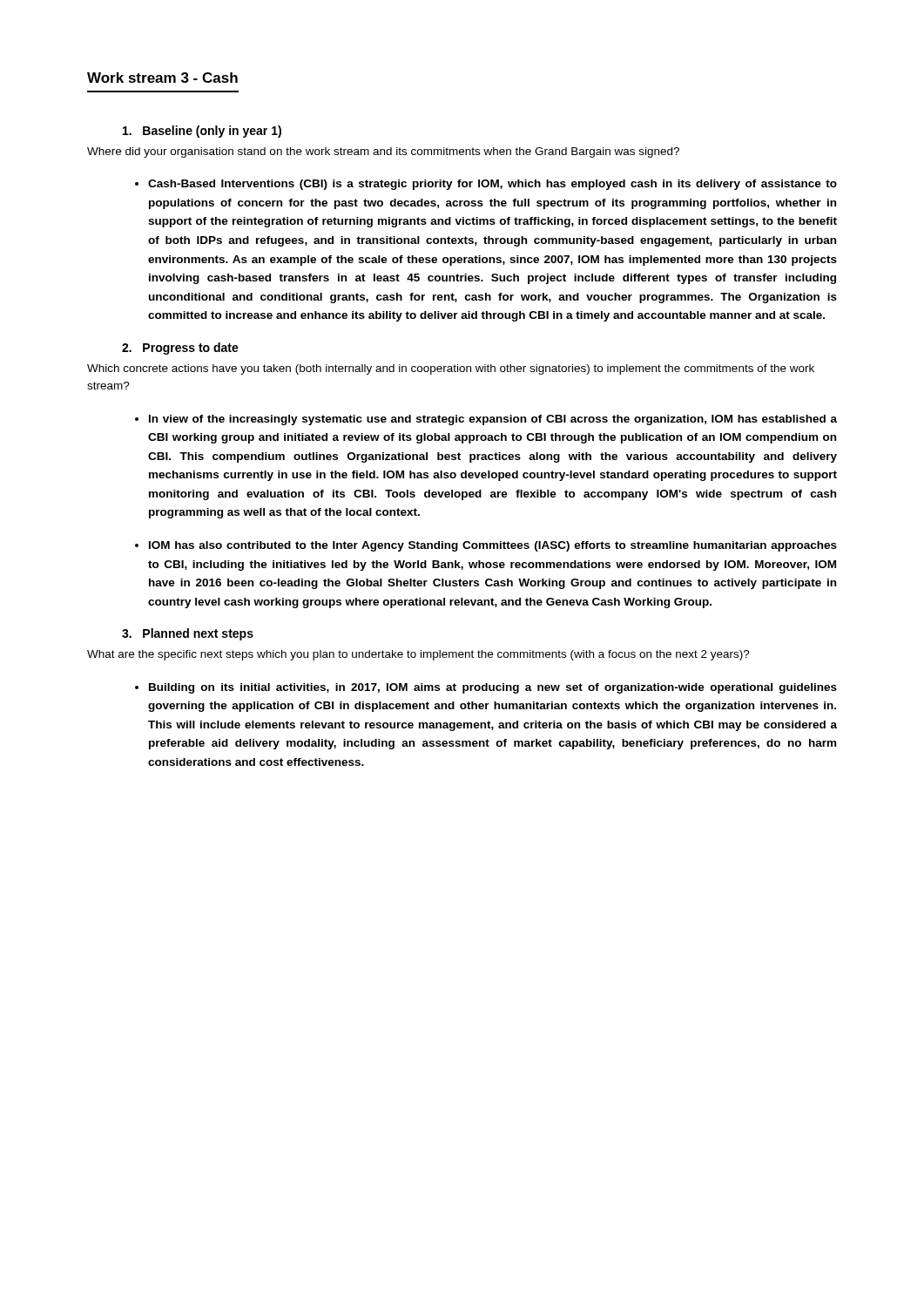Point to the block beginning "Which concrete actions have"

tap(451, 377)
